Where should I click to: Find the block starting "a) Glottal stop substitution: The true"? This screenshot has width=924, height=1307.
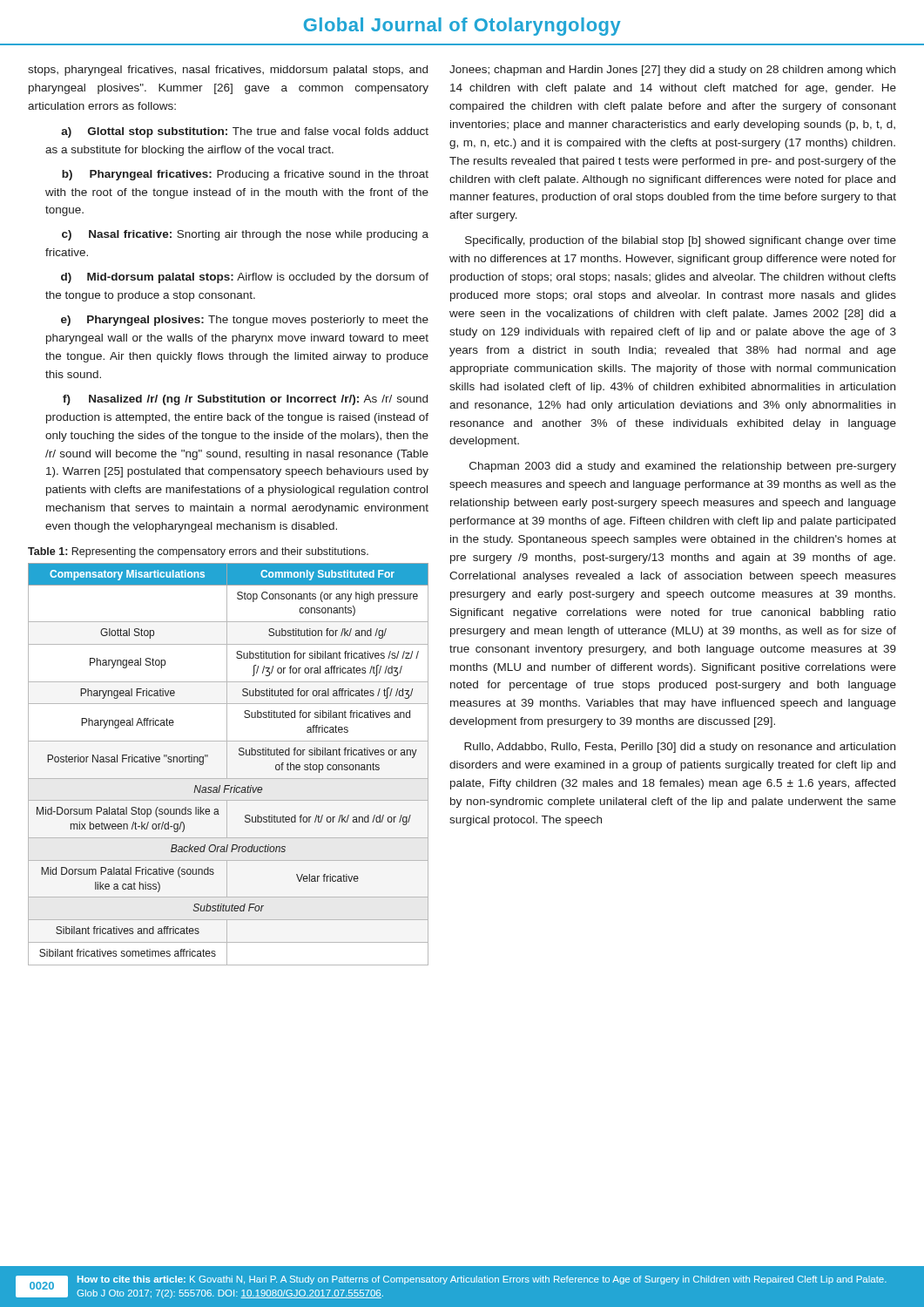(x=237, y=140)
